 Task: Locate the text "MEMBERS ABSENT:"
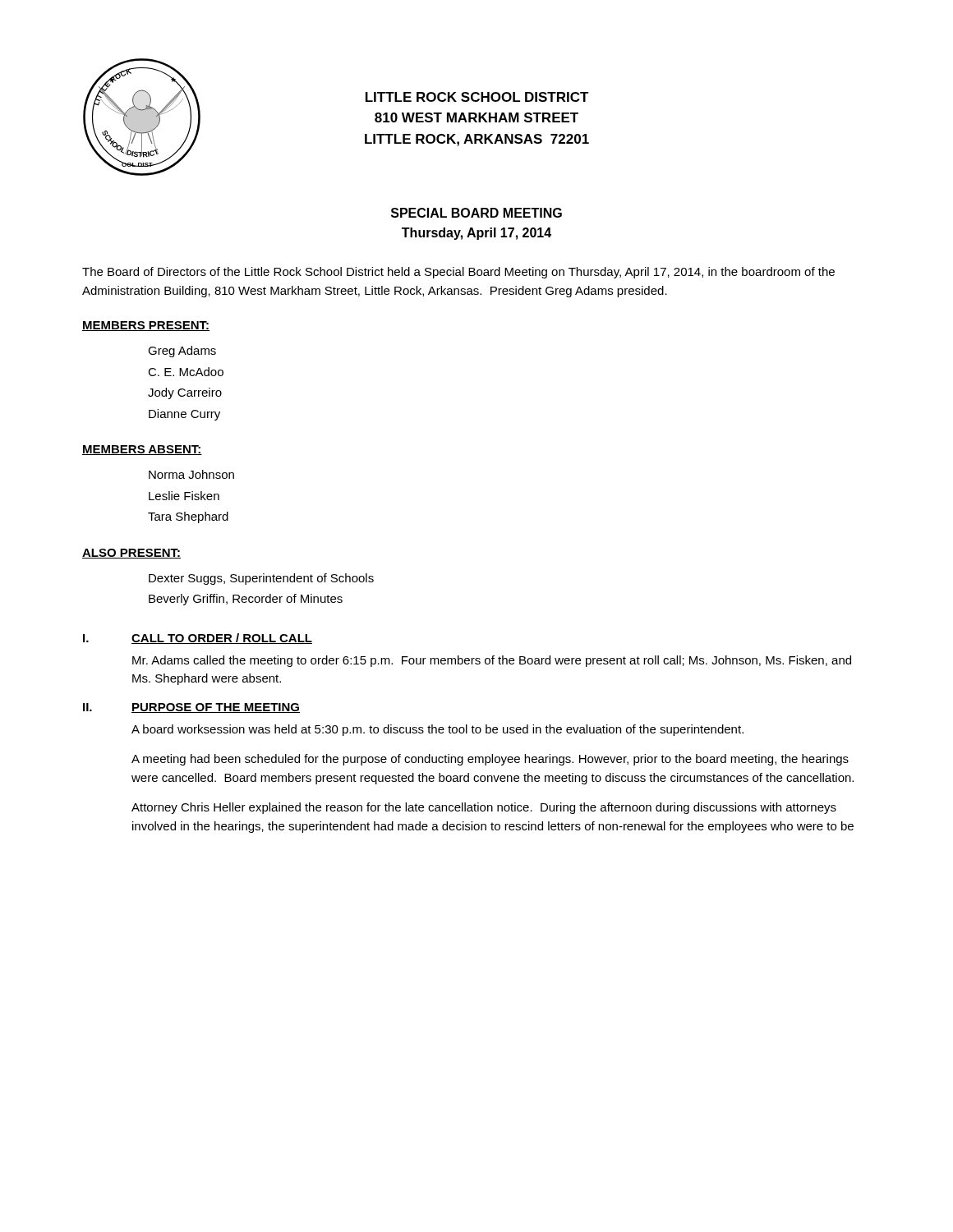click(142, 449)
